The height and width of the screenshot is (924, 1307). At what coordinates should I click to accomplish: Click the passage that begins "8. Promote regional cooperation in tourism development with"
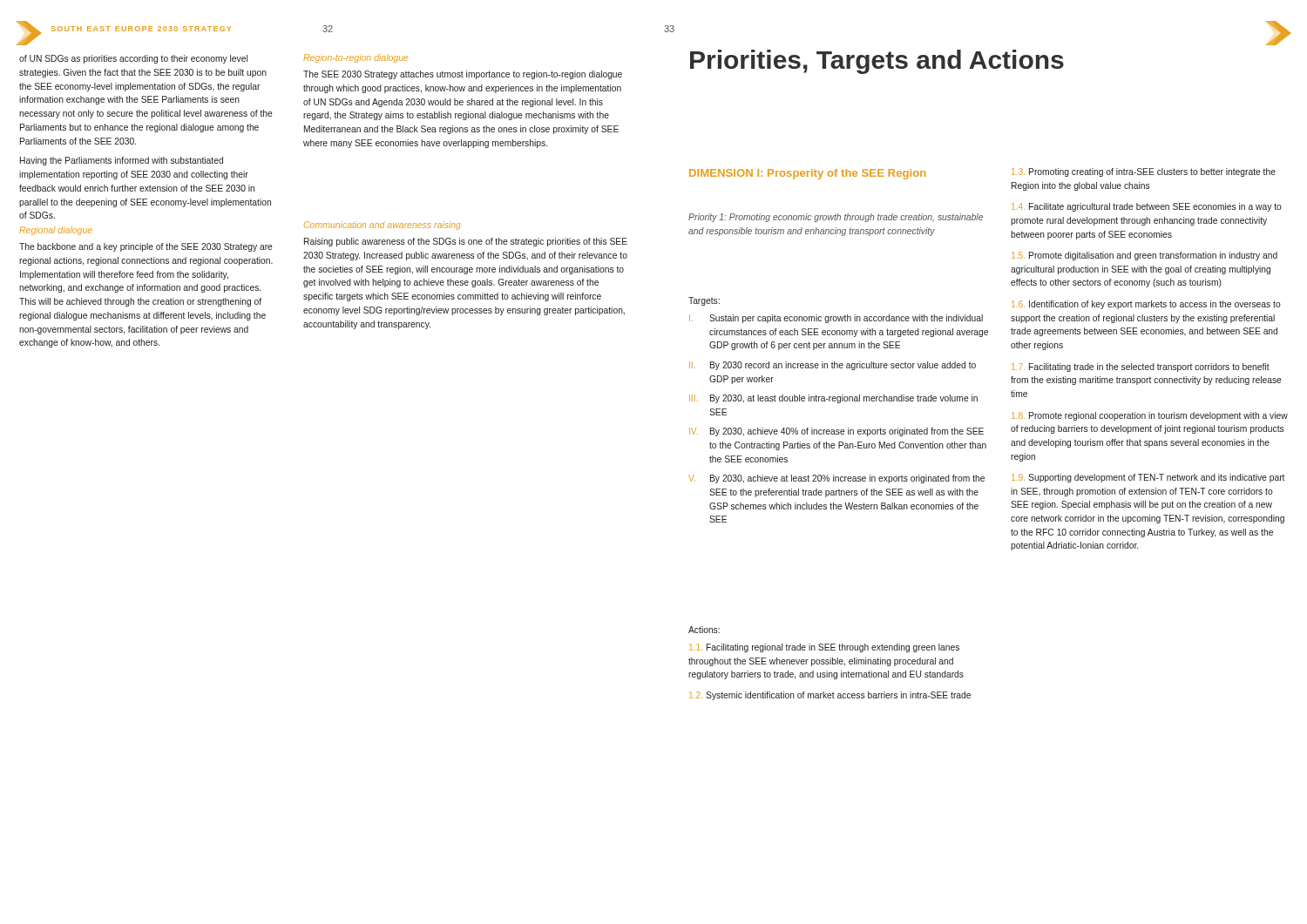click(x=1149, y=436)
